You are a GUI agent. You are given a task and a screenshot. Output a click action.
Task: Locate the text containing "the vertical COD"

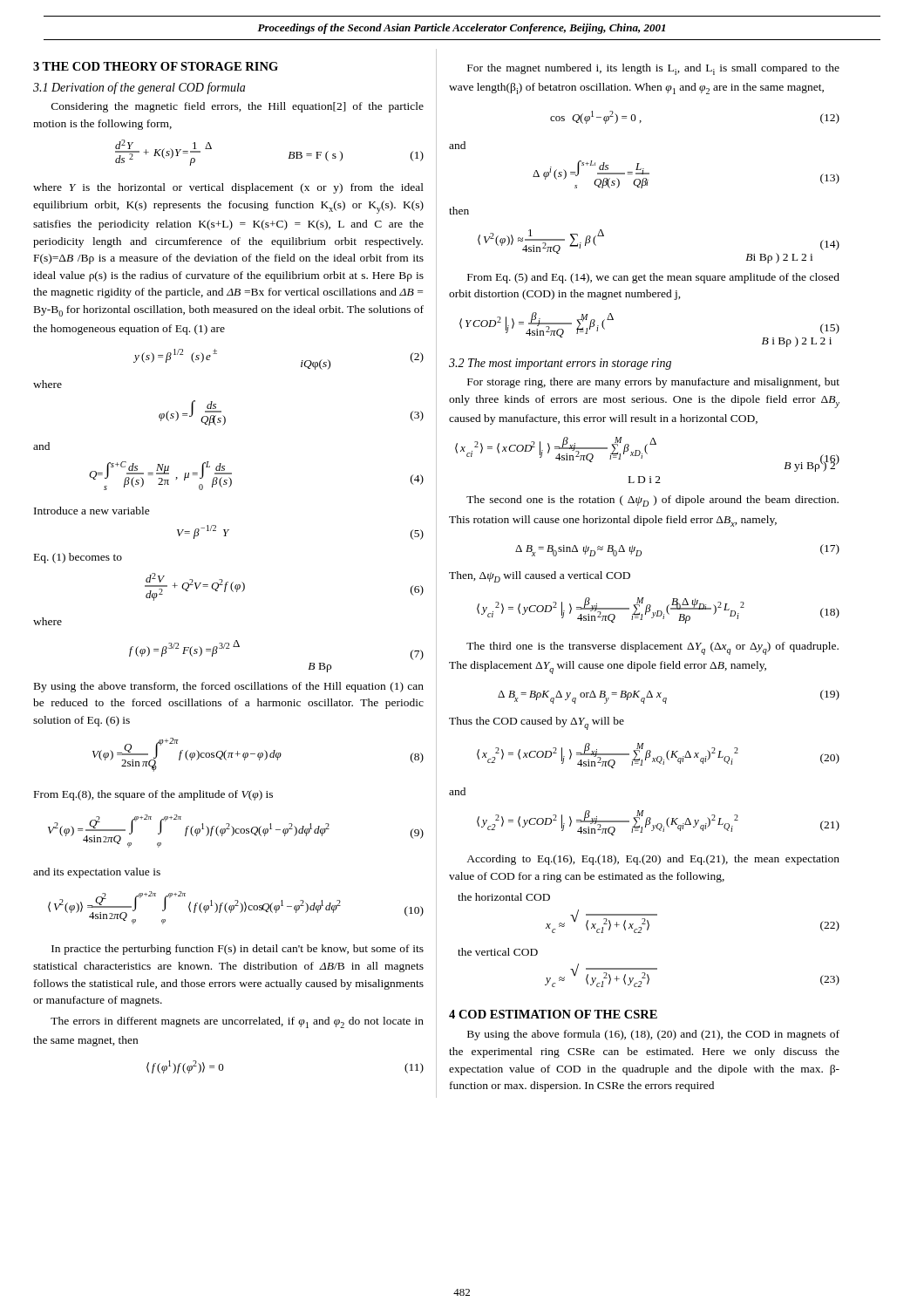(498, 952)
